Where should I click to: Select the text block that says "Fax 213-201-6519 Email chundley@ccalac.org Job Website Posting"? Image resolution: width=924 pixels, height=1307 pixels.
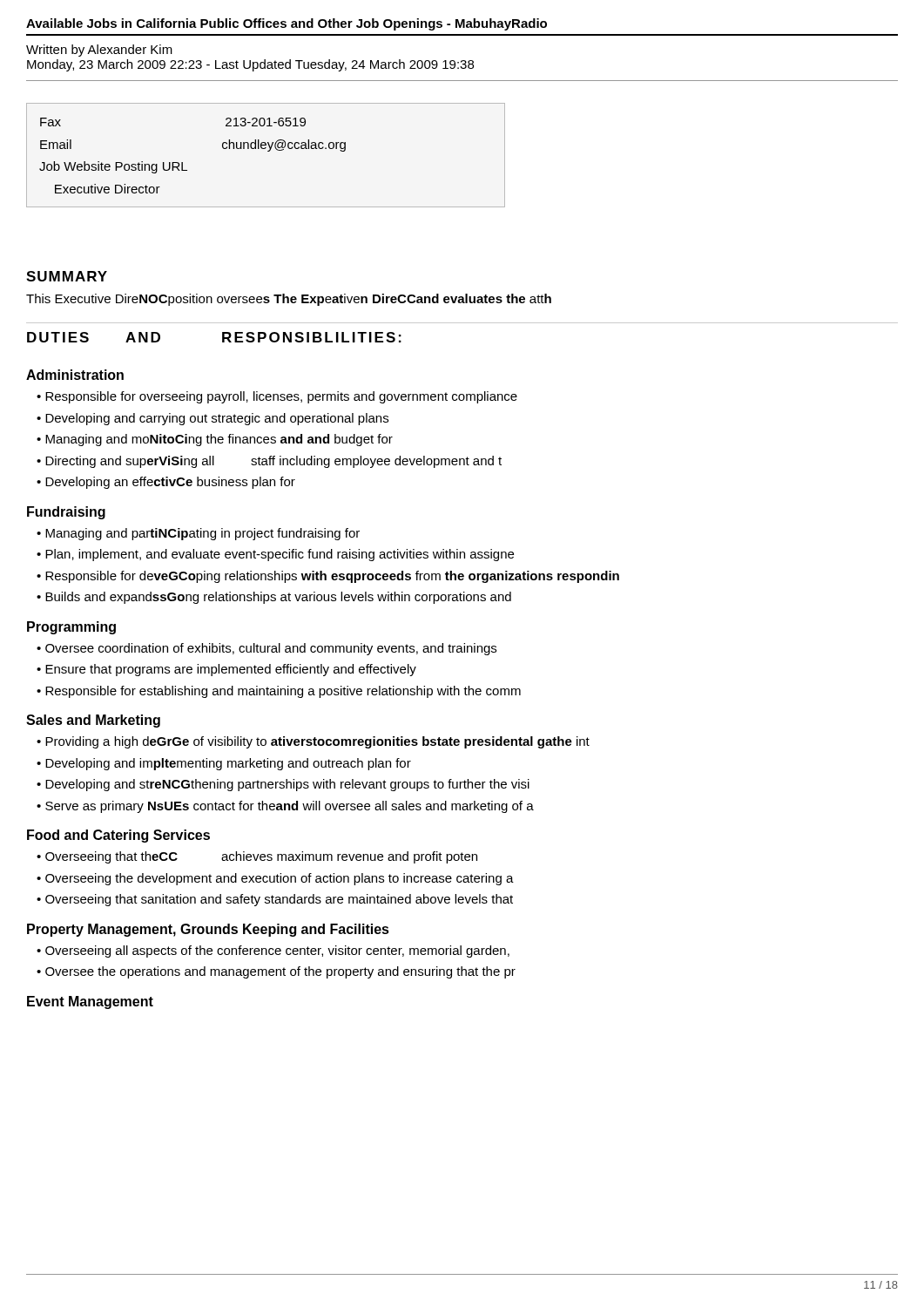coord(54,122)
